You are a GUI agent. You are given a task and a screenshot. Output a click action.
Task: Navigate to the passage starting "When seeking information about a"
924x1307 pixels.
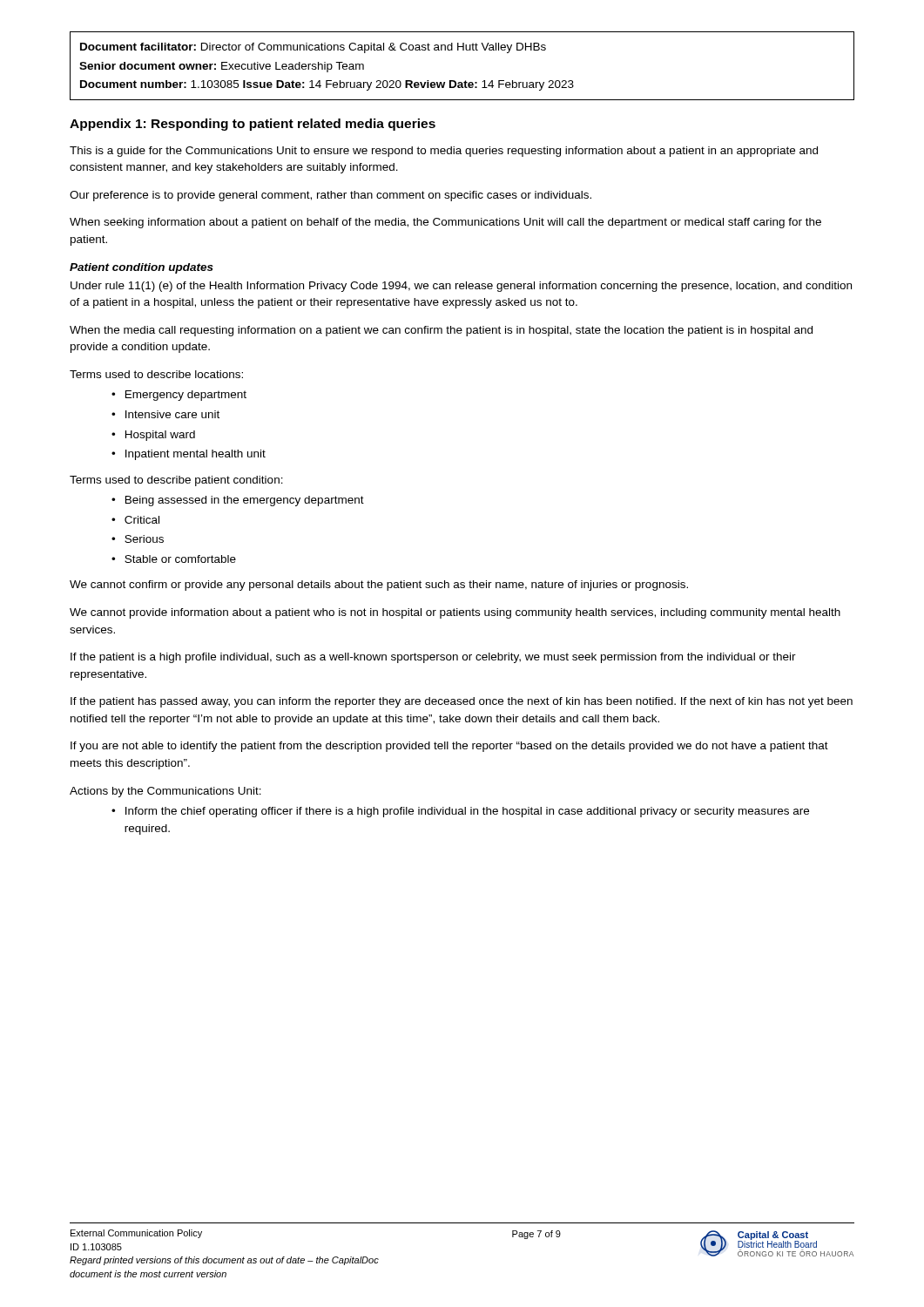point(446,231)
